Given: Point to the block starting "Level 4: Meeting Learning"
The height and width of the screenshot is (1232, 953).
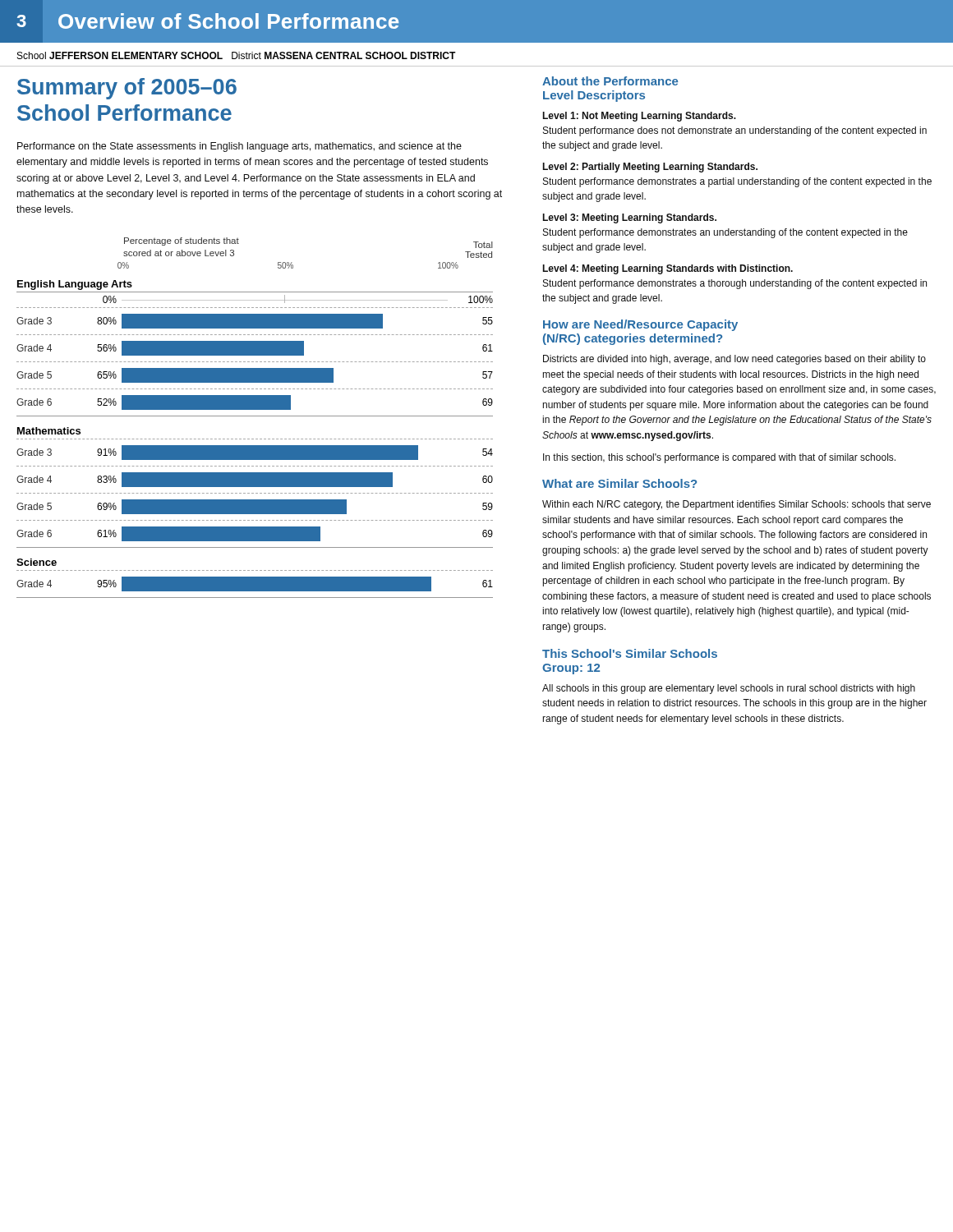Looking at the screenshot, I should 735,283.
